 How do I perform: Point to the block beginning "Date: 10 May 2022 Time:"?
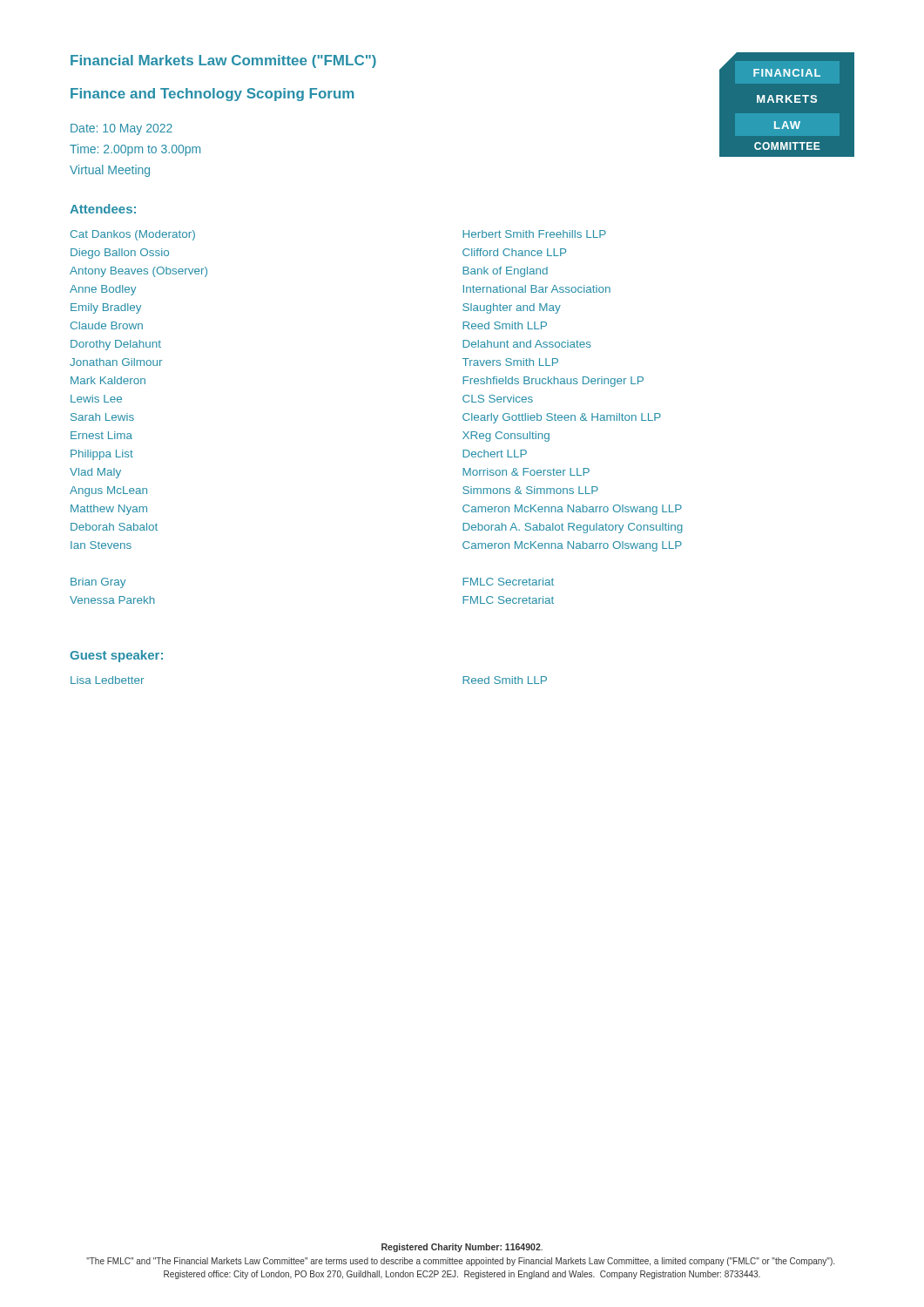point(136,149)
